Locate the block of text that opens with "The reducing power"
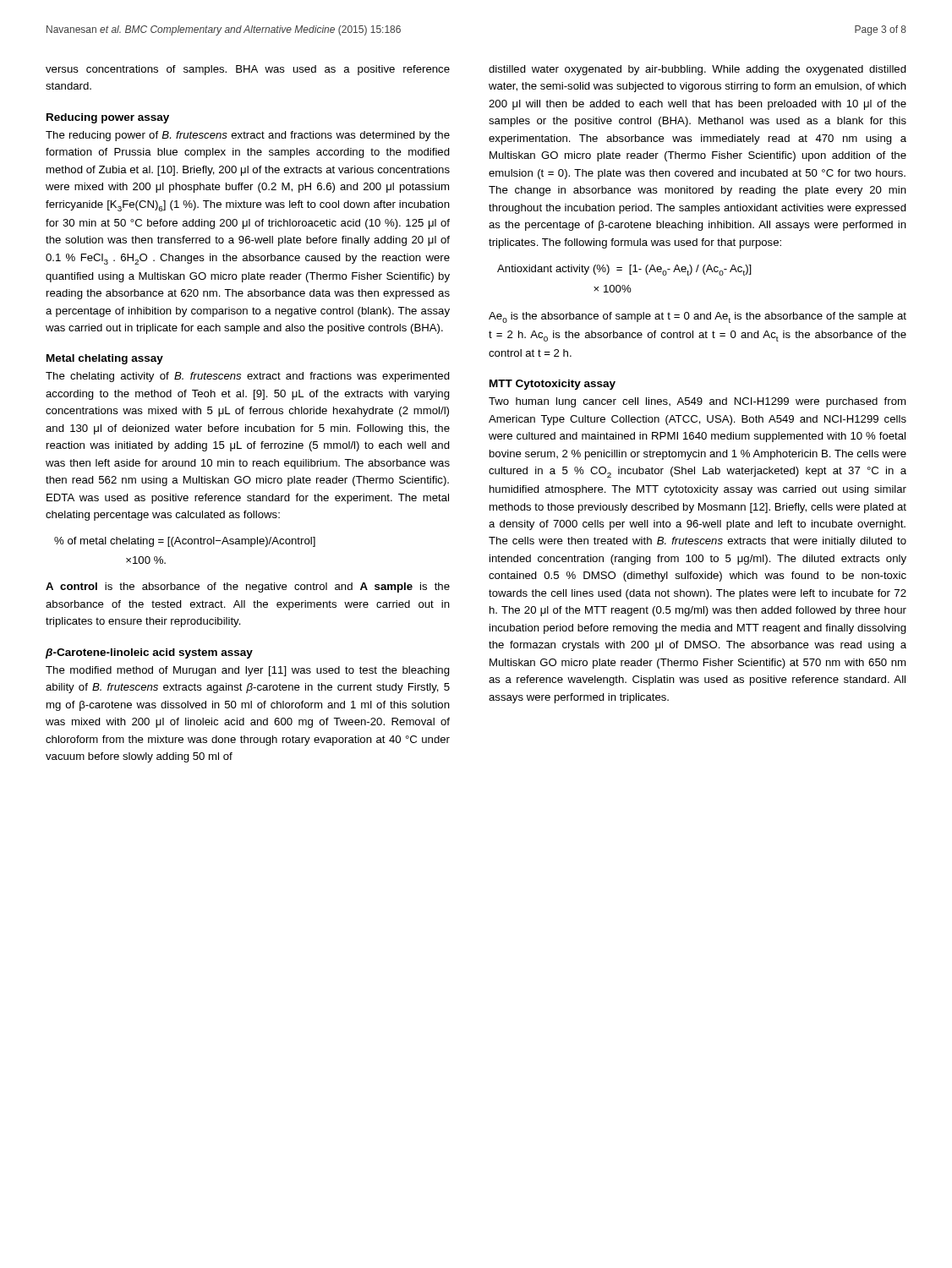The height and width of the screenshot is (1268, 952). [248, 231]
